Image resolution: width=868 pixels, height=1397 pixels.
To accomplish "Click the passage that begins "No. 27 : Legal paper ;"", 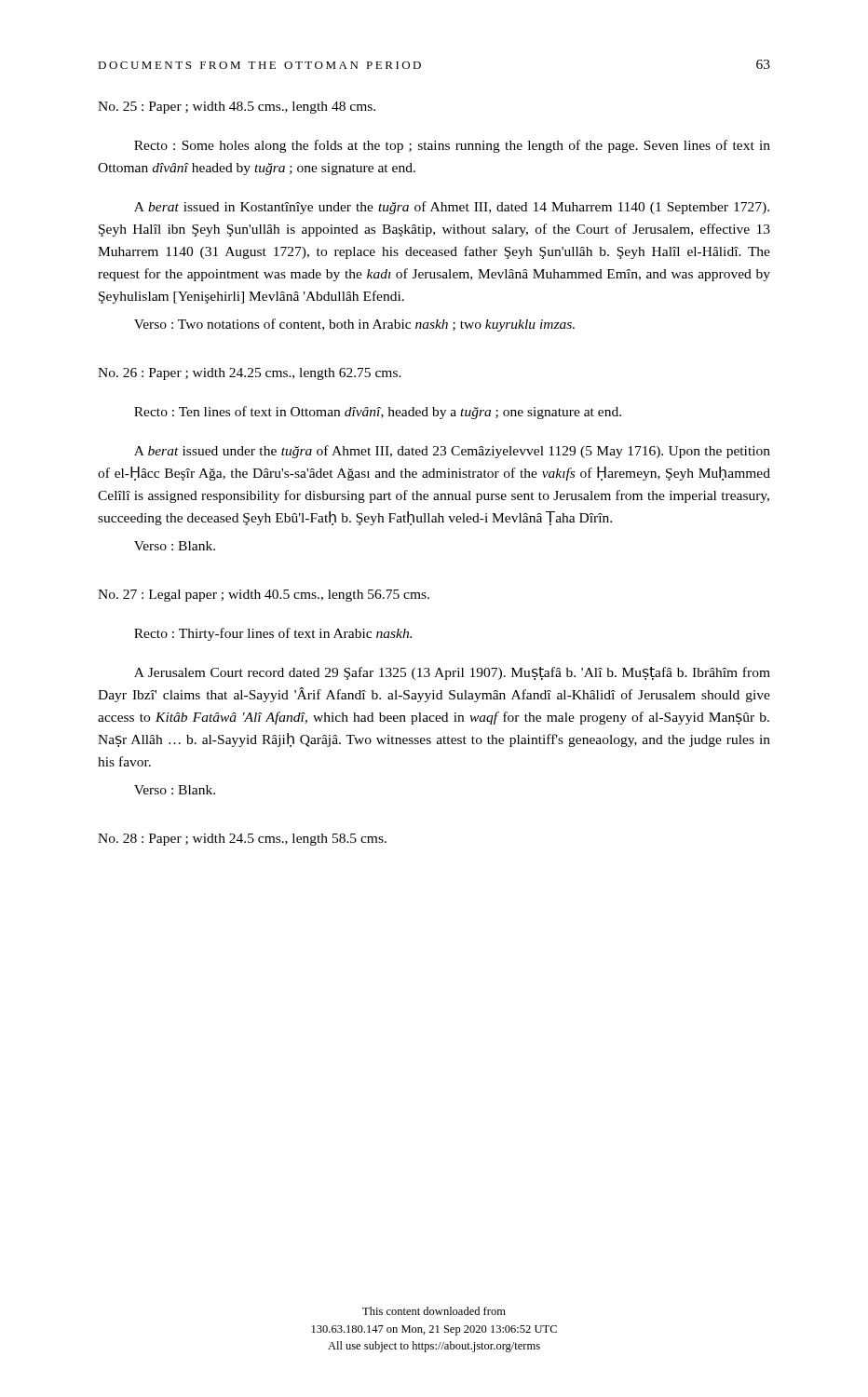I will (434, 594).
